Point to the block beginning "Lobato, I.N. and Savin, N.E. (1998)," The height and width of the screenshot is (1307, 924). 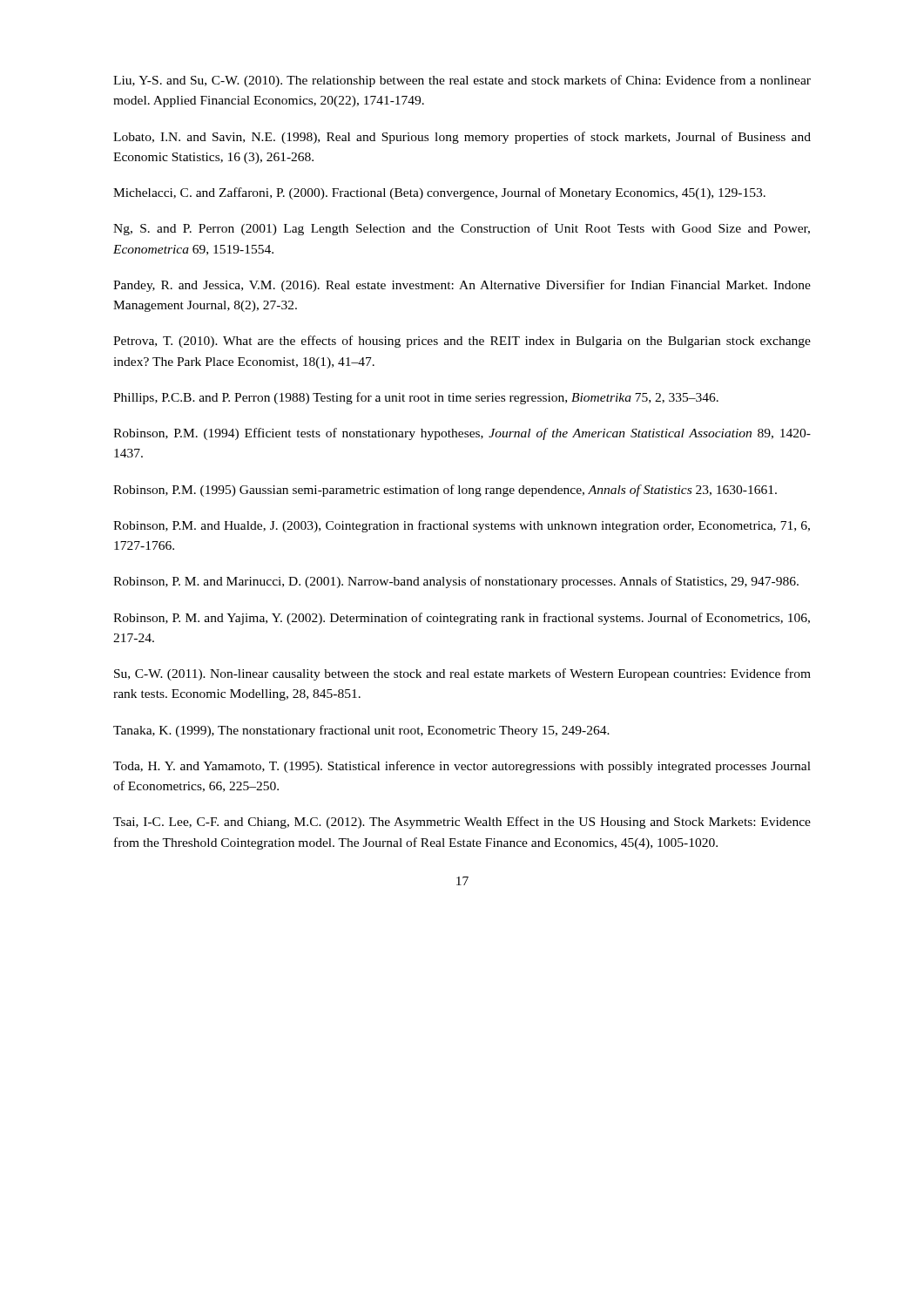(x=462, y=146)
